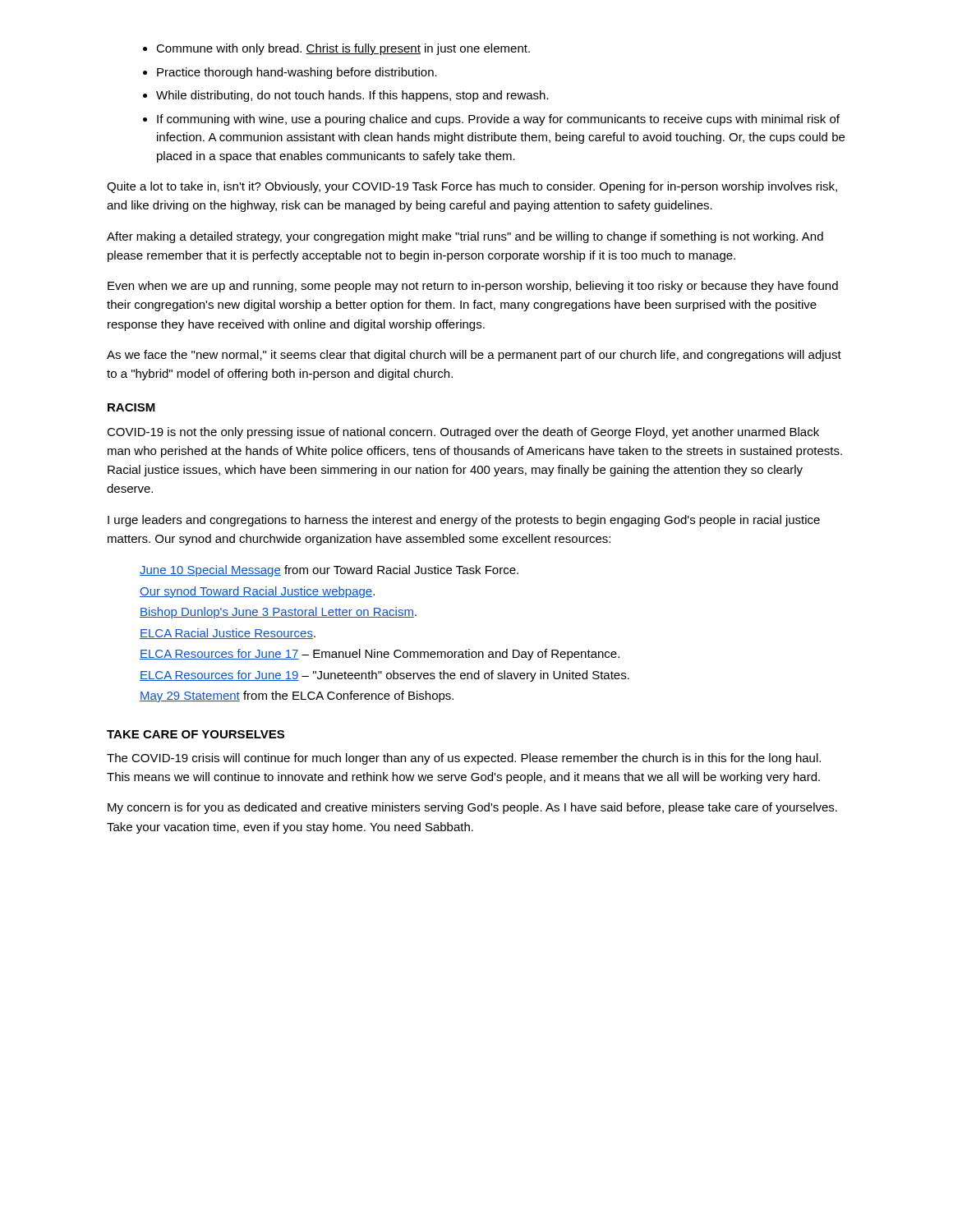
Task: Select the element starting "COVID-19 is not the only"
Action: (476, 460)
